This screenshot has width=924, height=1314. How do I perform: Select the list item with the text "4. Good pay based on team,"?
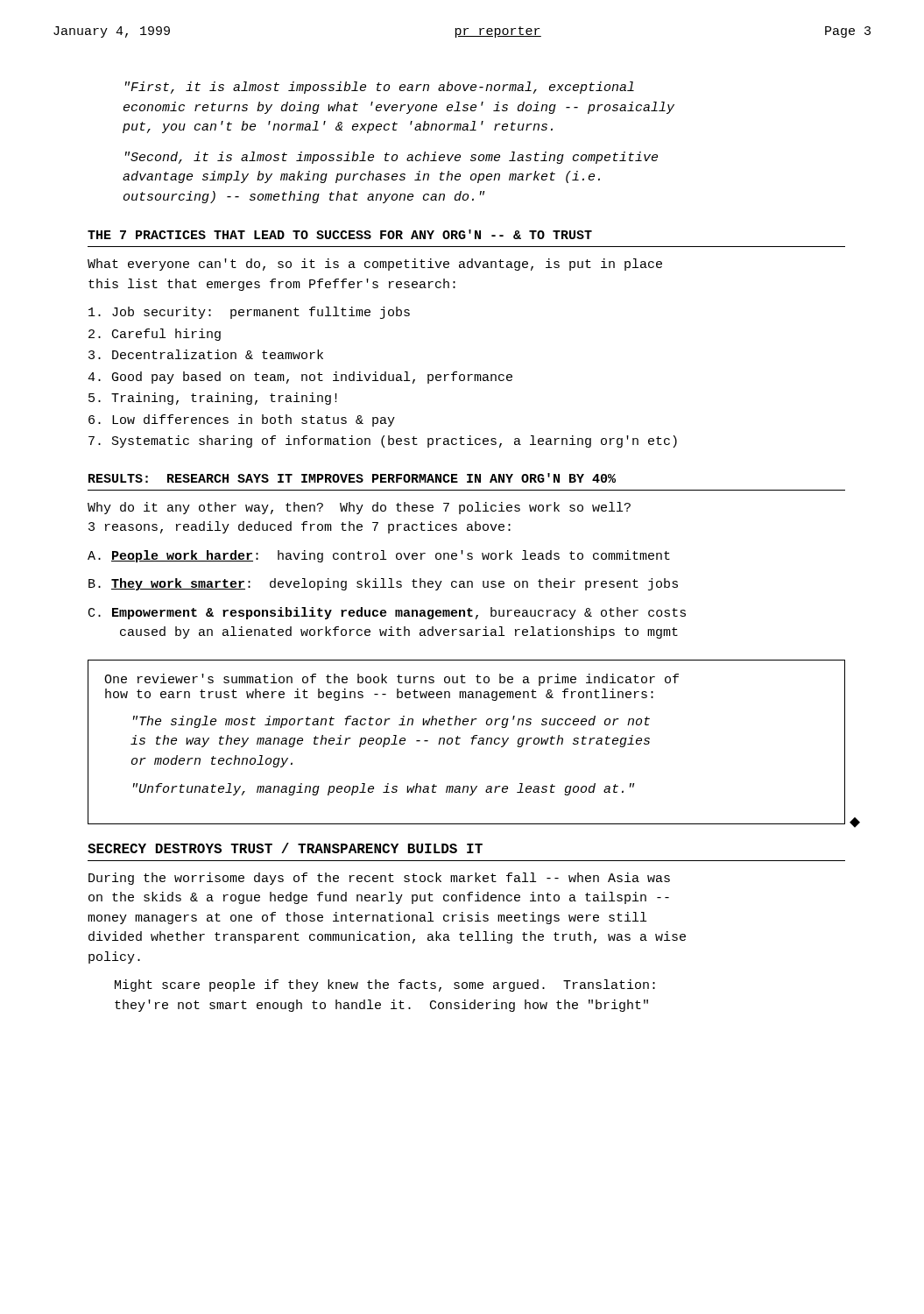tap(300, 378)
